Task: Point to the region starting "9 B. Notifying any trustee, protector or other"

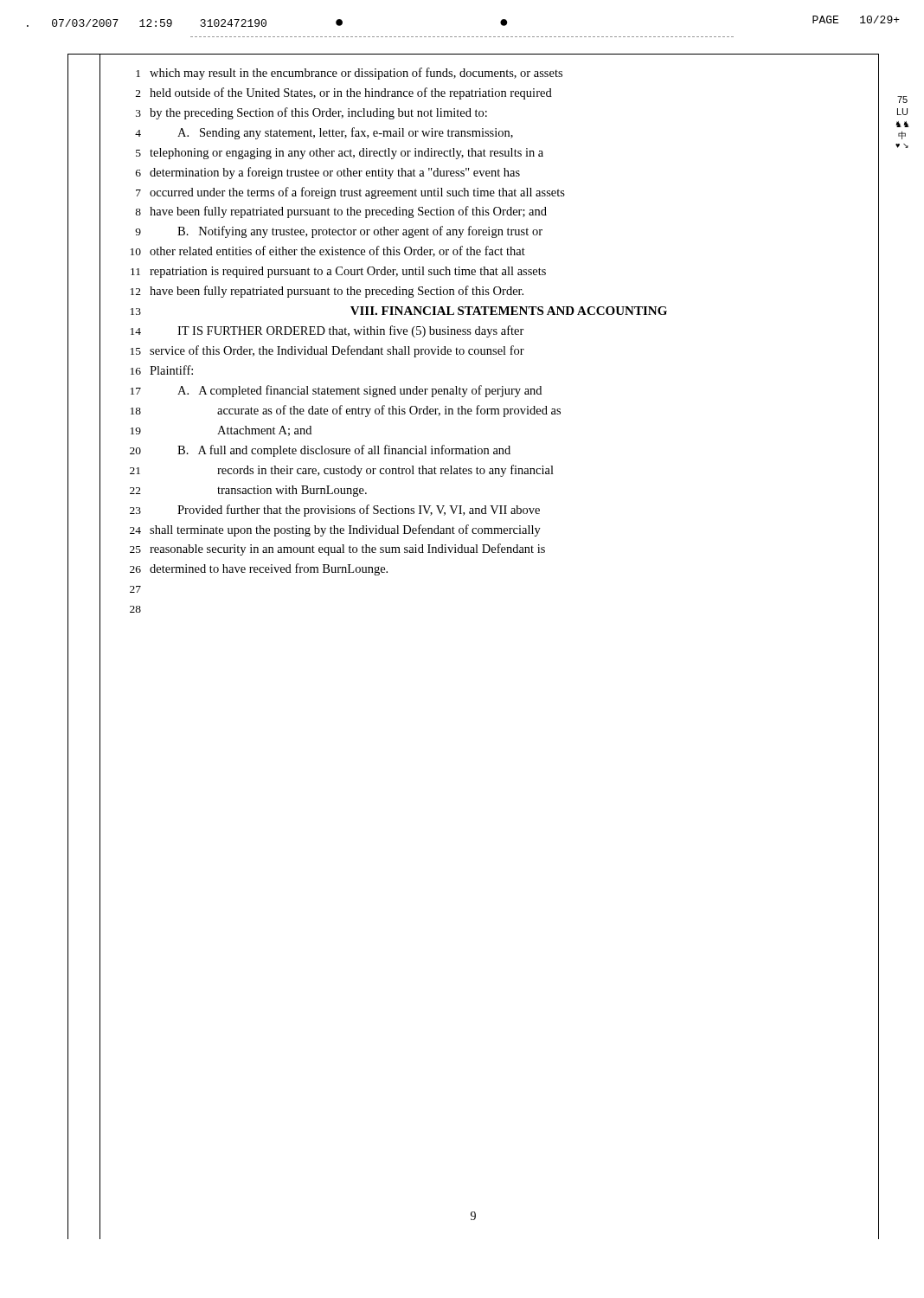Action: 488,261
